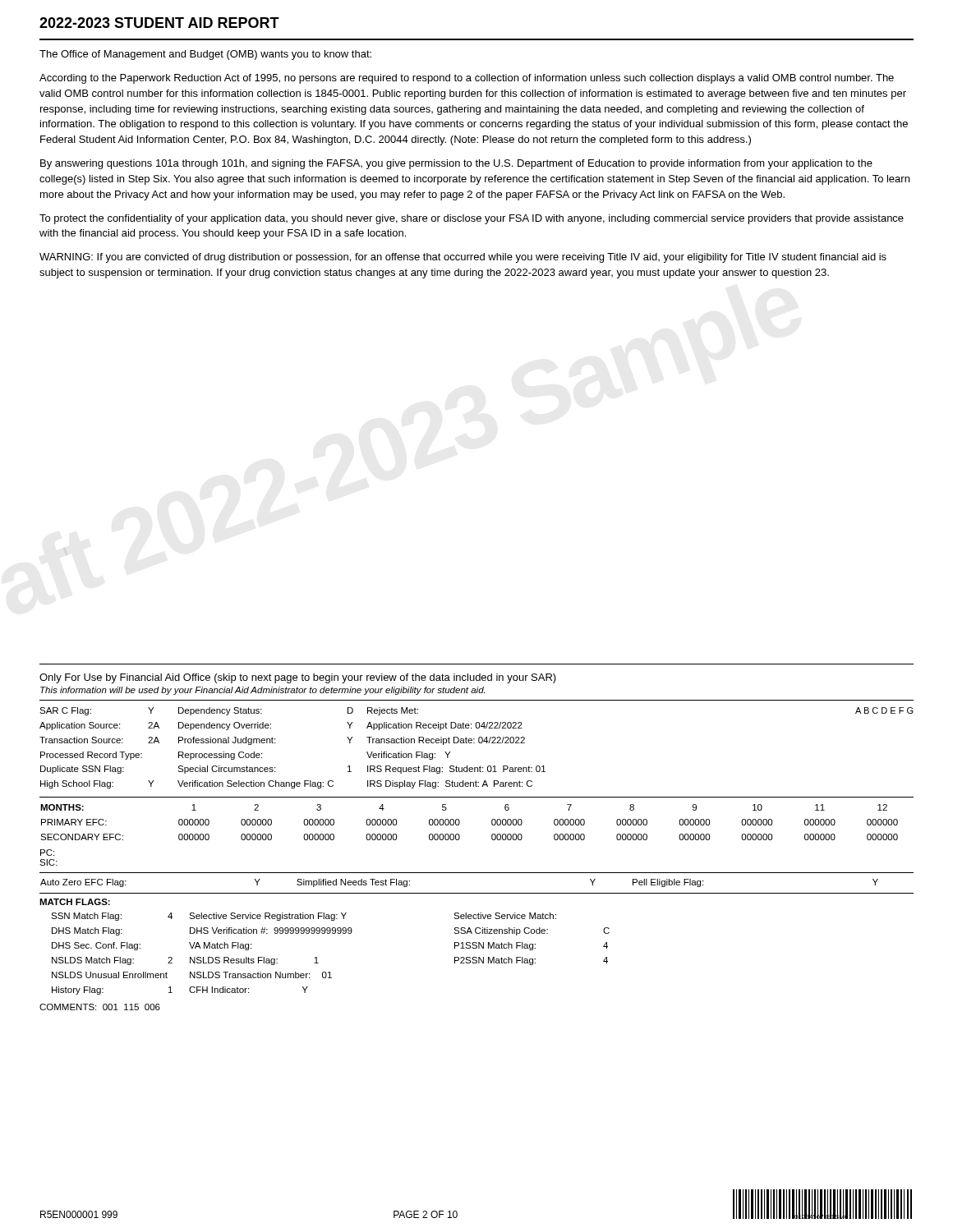Locate the passage starting "WARNING: If you"

463,265
